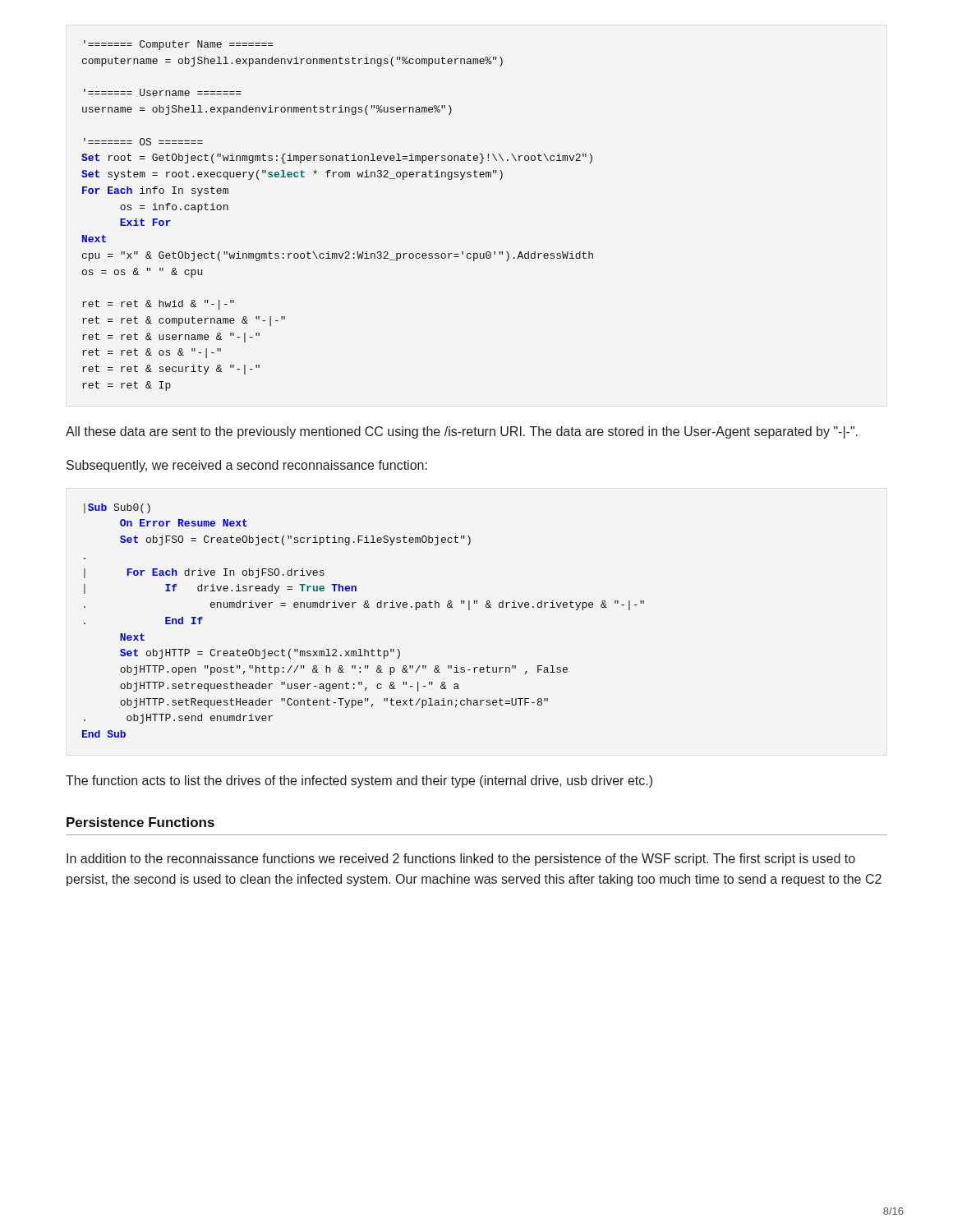Find the element starting "All these data are sent to the previously"
This screenshot has height=1232, width=953.
click(476, 431)
